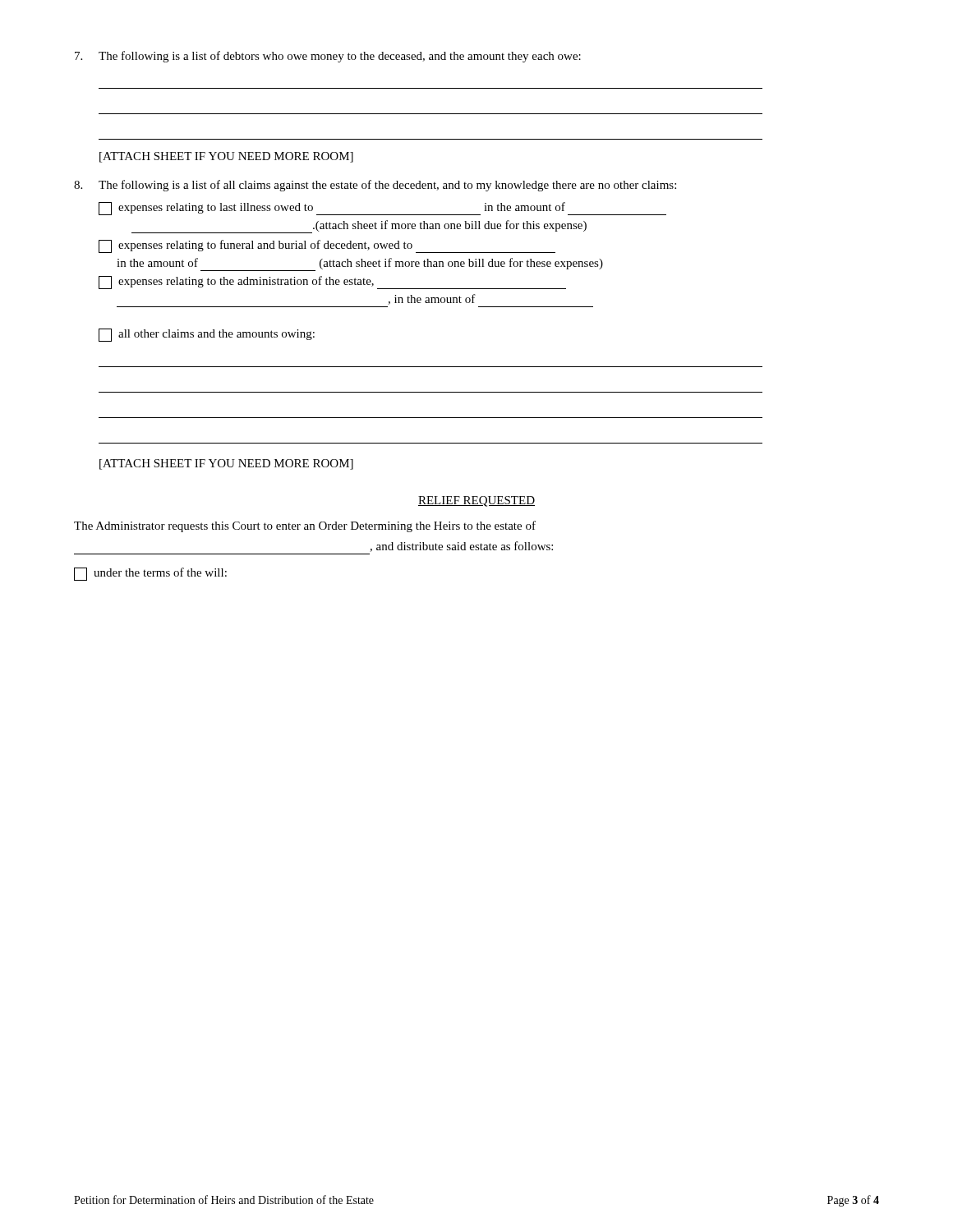Point to the block beginning "expenses relating to funeral and burial of"
This screenshot has width=953, height=1232.
pyautogui.click(x=489, y=255)
